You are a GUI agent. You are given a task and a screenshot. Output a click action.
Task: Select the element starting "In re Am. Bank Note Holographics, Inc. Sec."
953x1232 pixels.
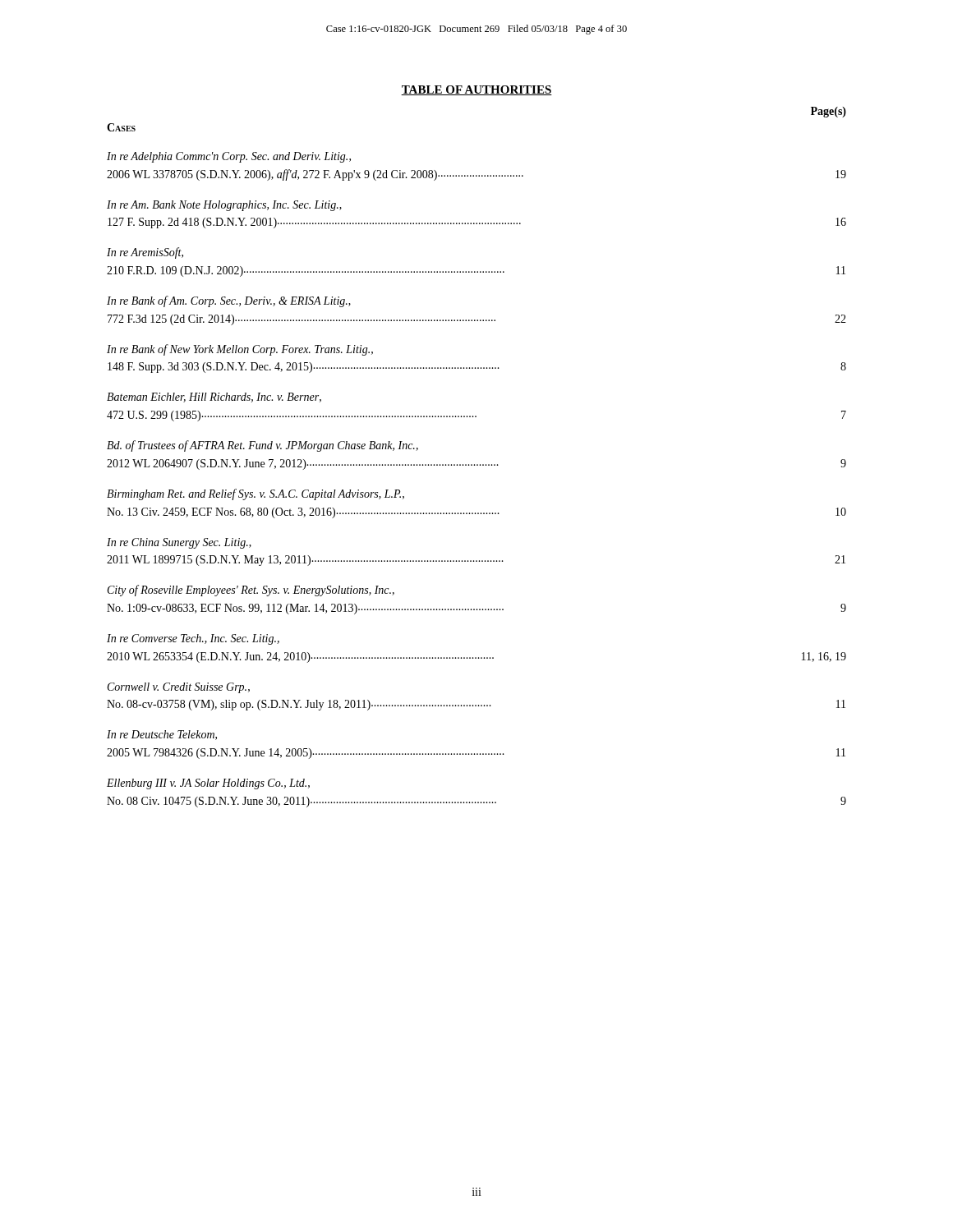click(476, 215)
